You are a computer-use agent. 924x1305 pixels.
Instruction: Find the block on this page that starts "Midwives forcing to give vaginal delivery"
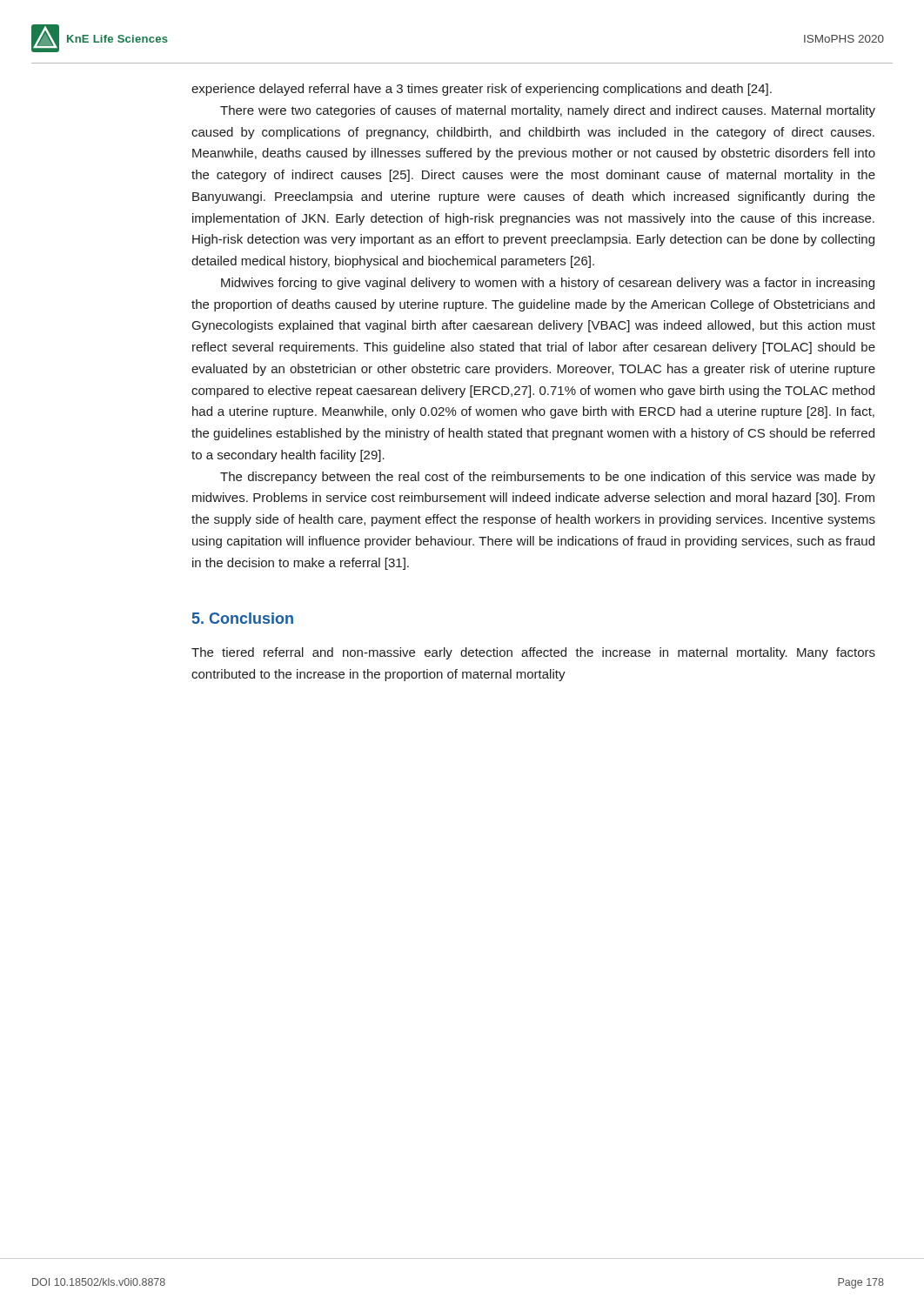533,368
